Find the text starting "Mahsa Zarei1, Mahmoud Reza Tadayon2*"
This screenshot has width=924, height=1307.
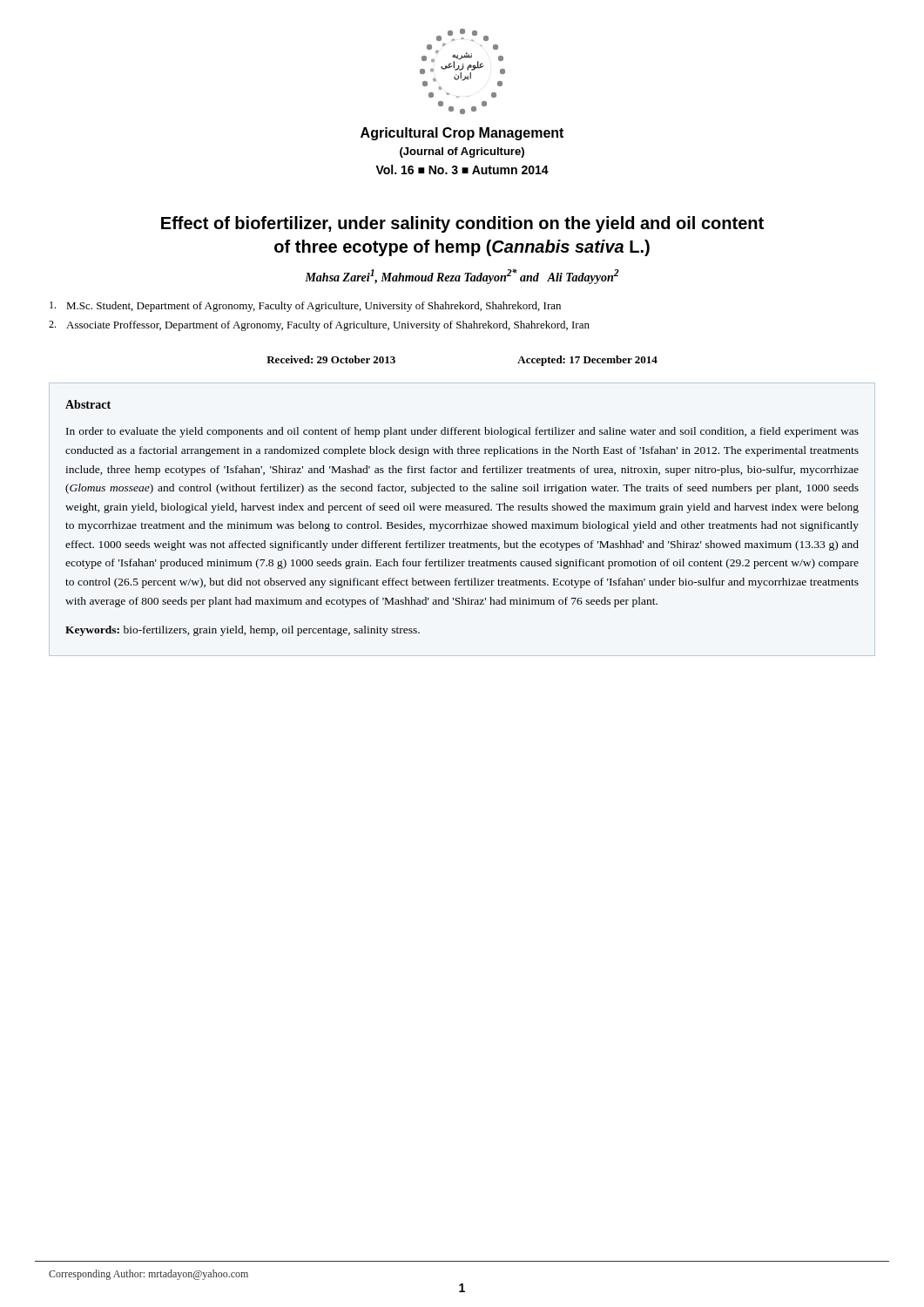(x=462, y=276)
